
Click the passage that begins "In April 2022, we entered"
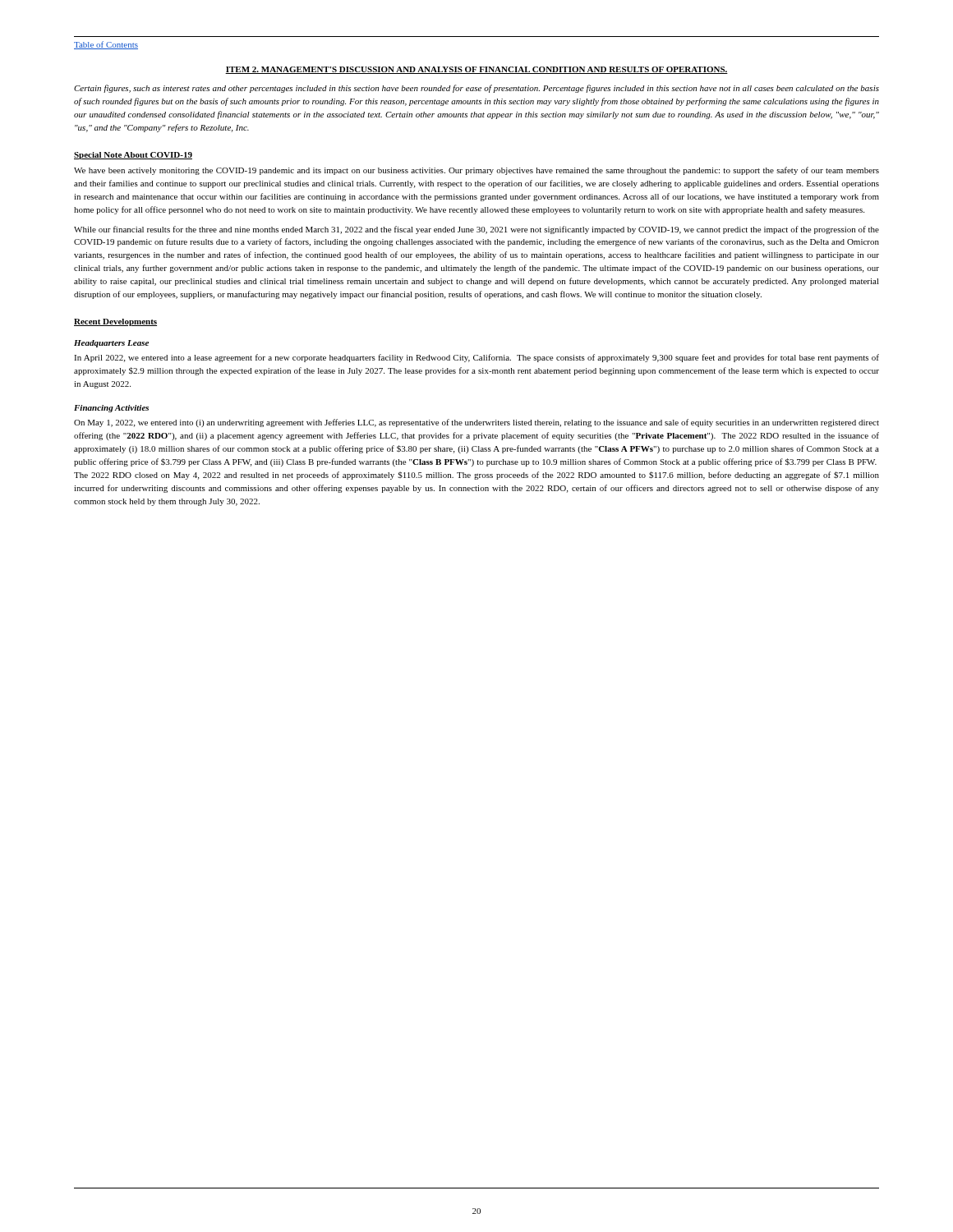476,370
